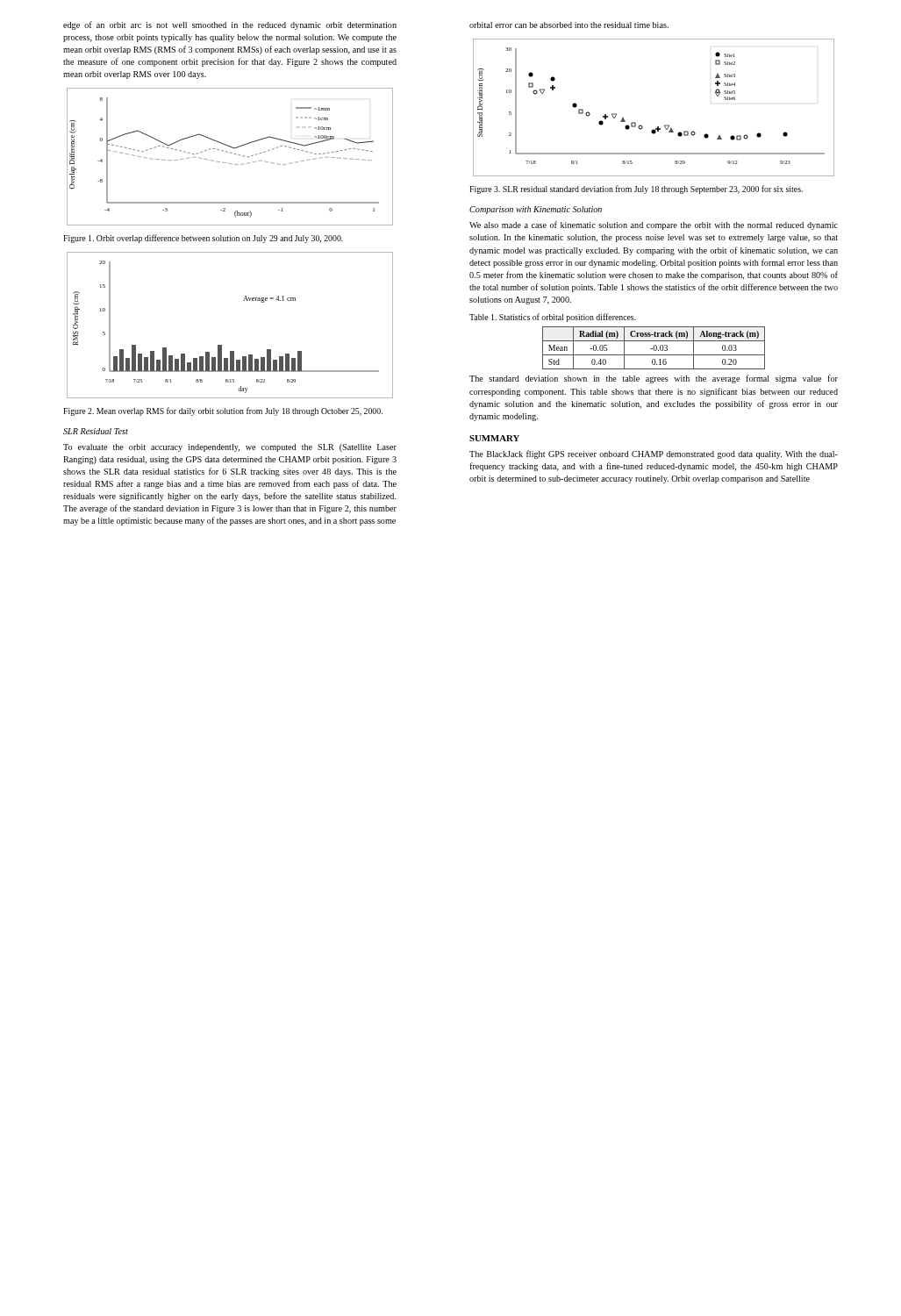Locate the text block containing "To evaluate the"

tap(230, 484)
